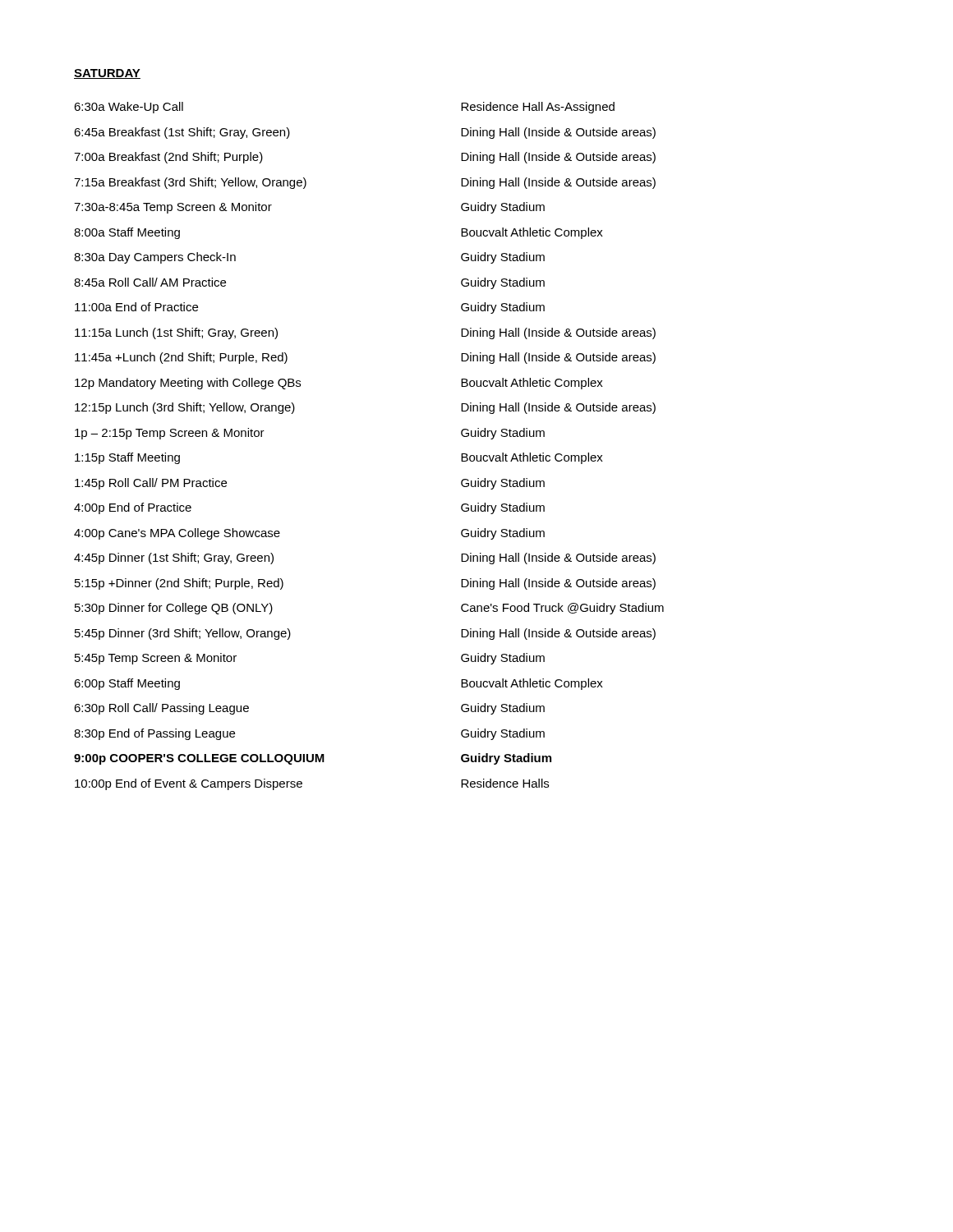Click a section header
The image size is (953, 1232).
point(107,73)
